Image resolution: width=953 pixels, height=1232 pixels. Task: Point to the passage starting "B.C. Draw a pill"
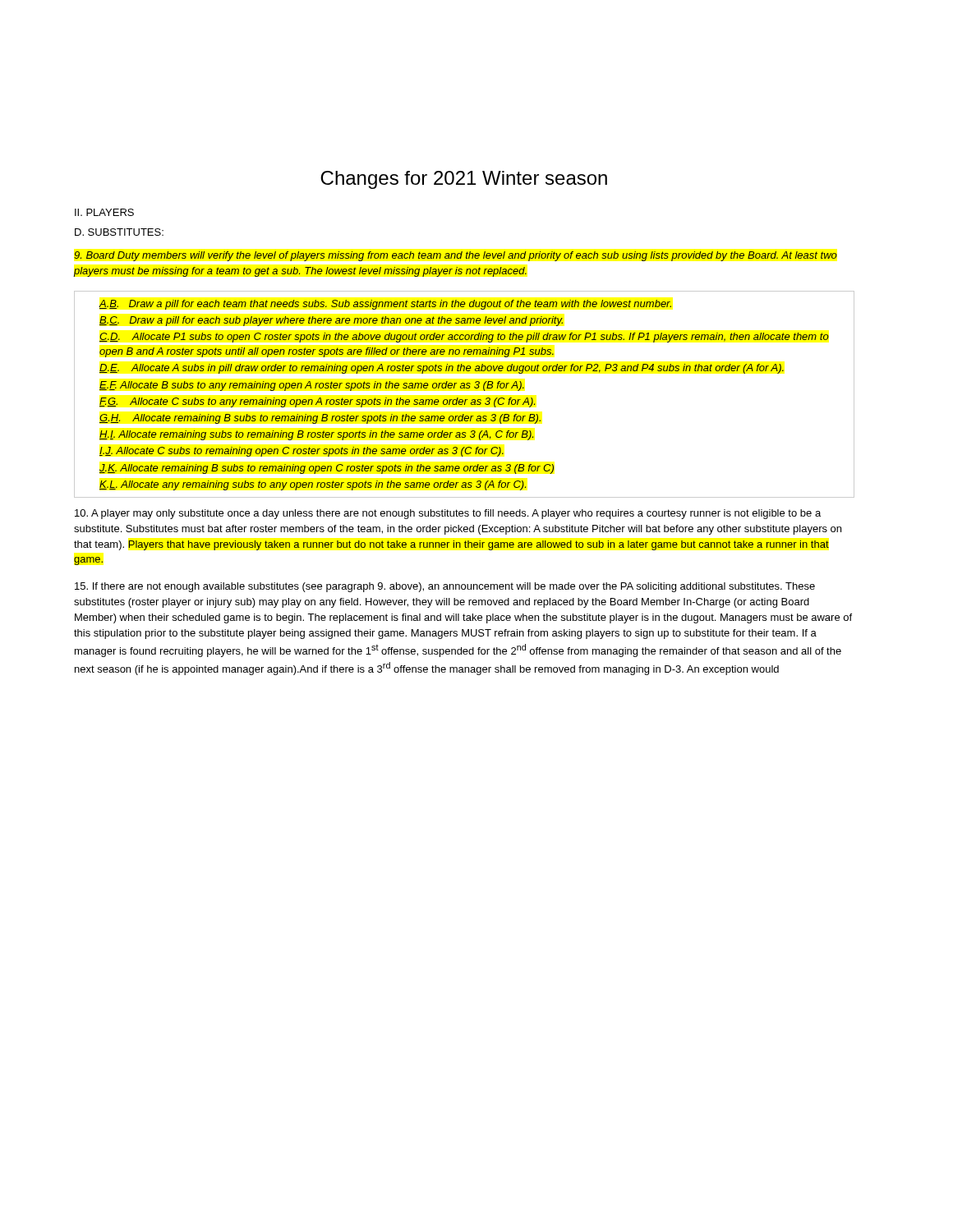point(332,320)
